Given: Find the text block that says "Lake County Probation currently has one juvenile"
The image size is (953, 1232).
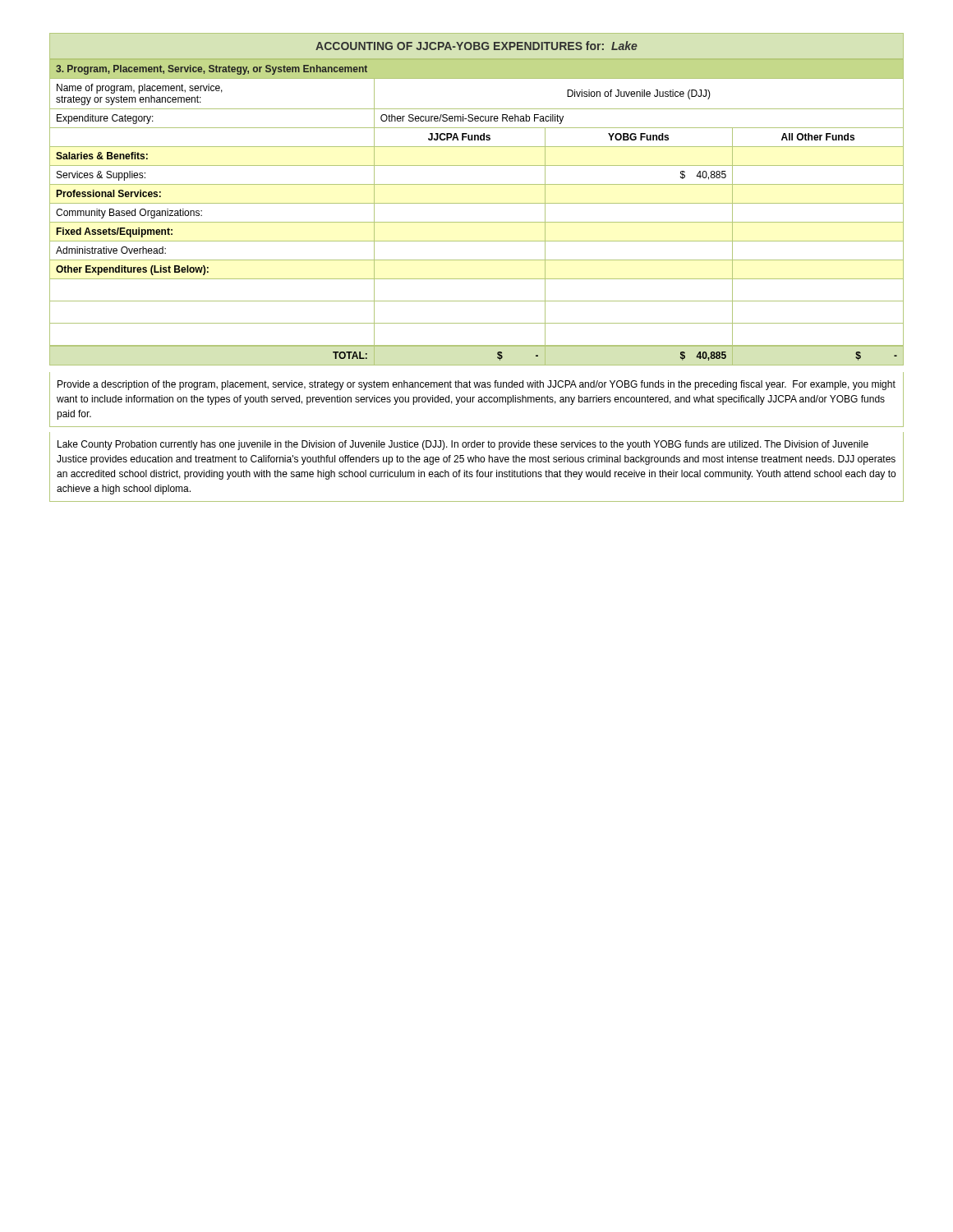Looking at the screenshot, I should [476, 466].
